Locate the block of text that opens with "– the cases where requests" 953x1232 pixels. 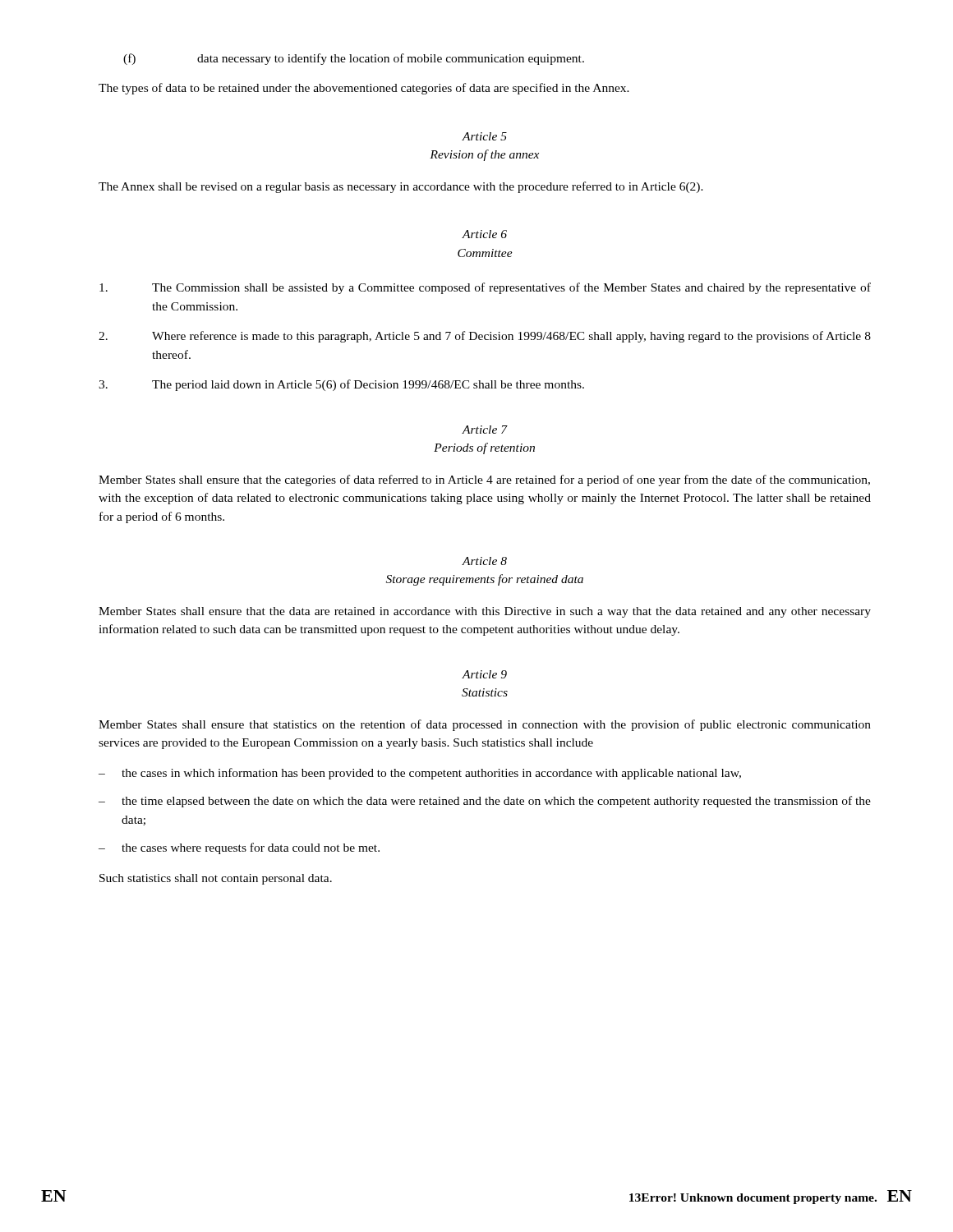tap(239, 848)
